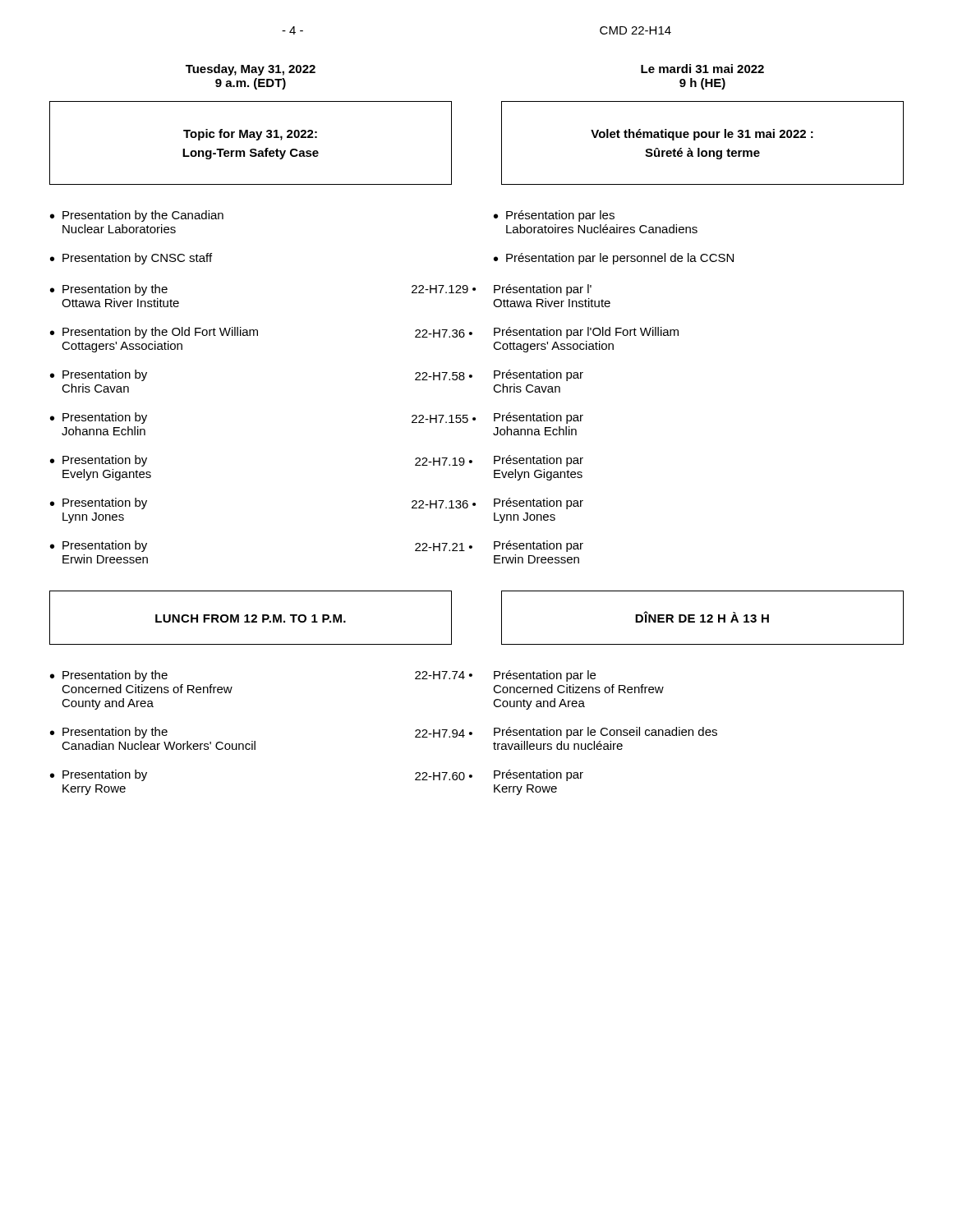This screenshot has height=1232, width=953.
Task: Navigate to the passage starting "Présentation par l'Ottawa"
Action: point(552,296)
